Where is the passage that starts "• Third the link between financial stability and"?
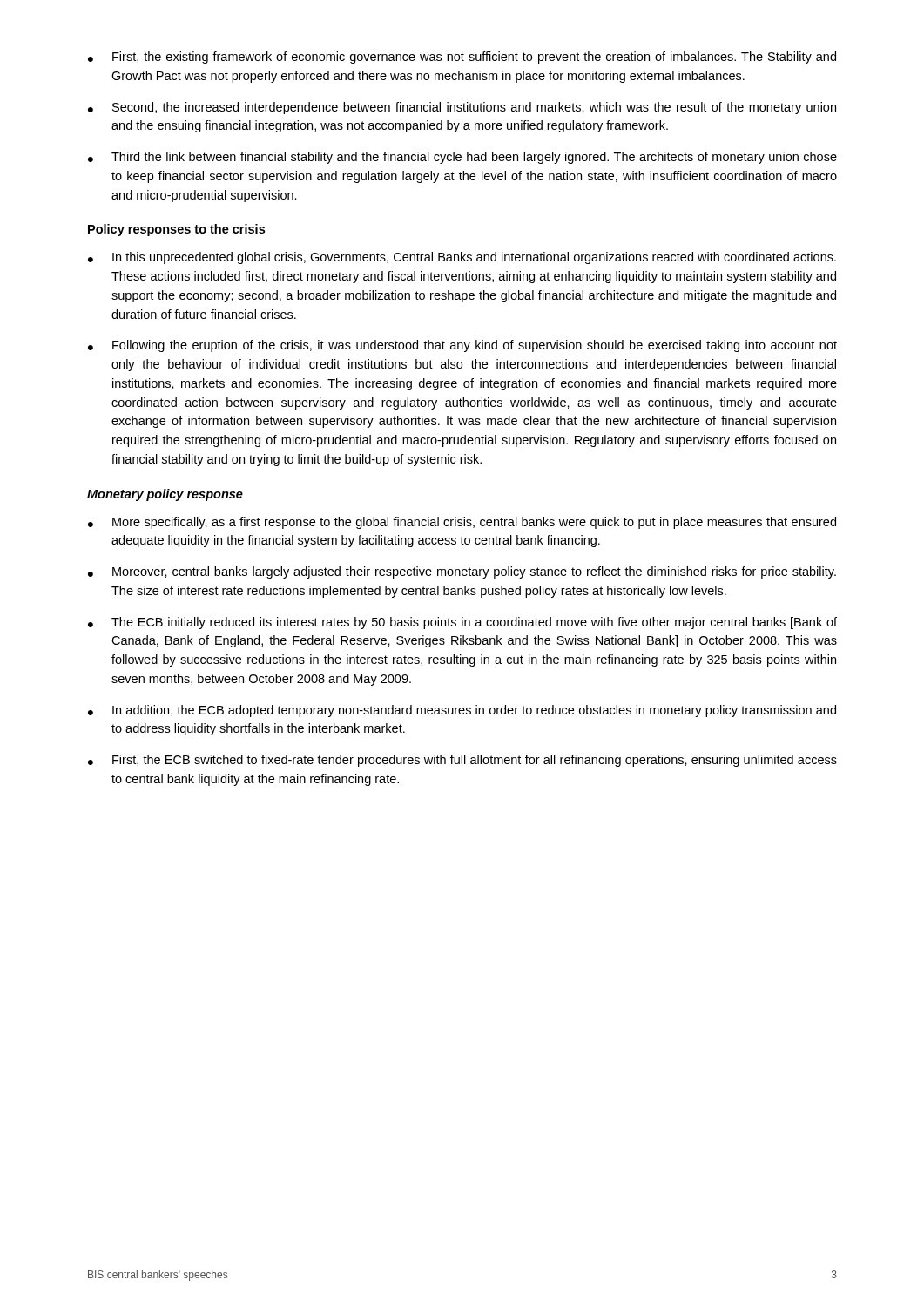Viewport: 924px width, 1307px height. pyautogui.click(x=462, y=177)
